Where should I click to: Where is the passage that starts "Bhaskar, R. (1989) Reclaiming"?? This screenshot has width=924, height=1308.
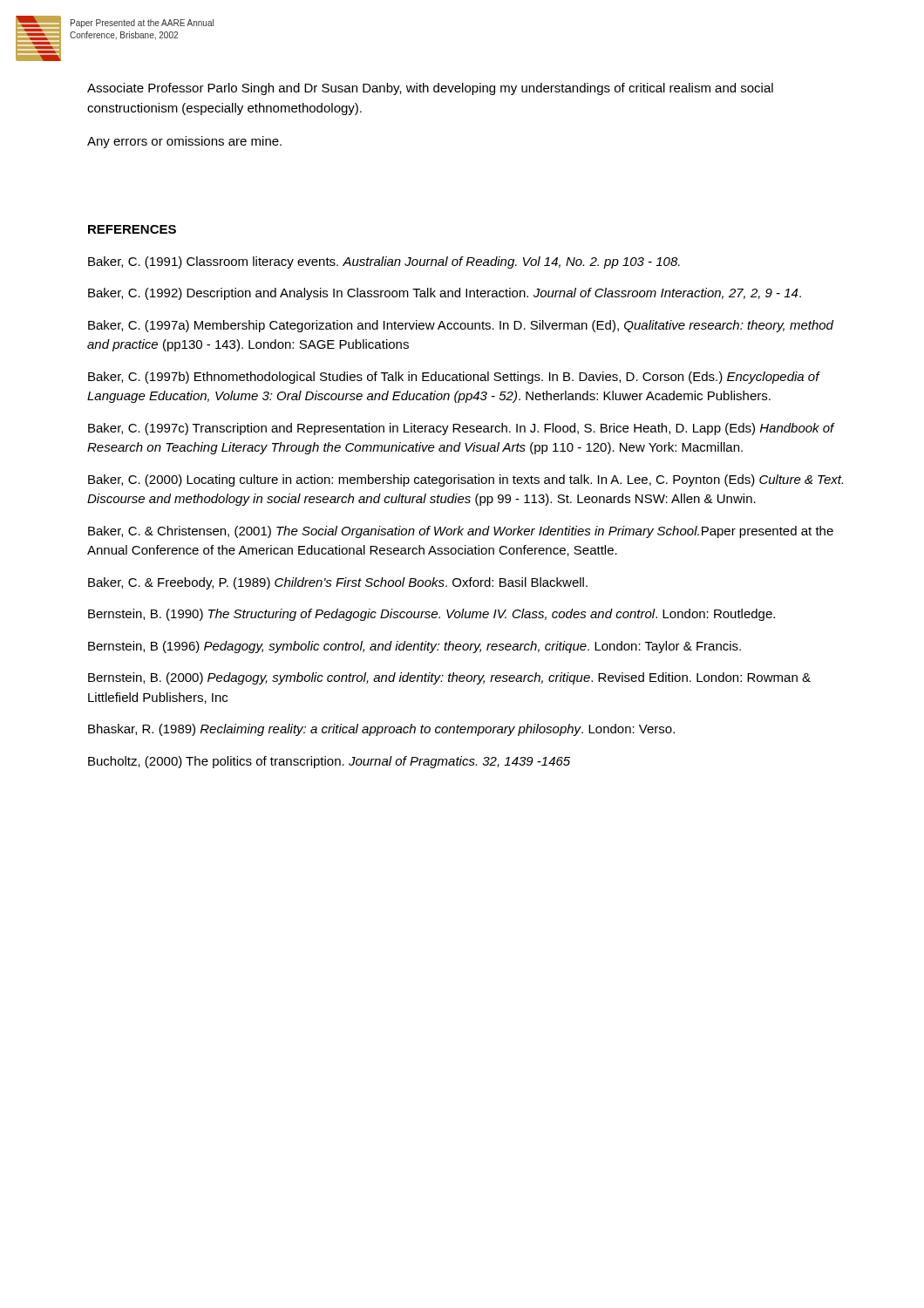pyautogui.click(x=382, y=729)
